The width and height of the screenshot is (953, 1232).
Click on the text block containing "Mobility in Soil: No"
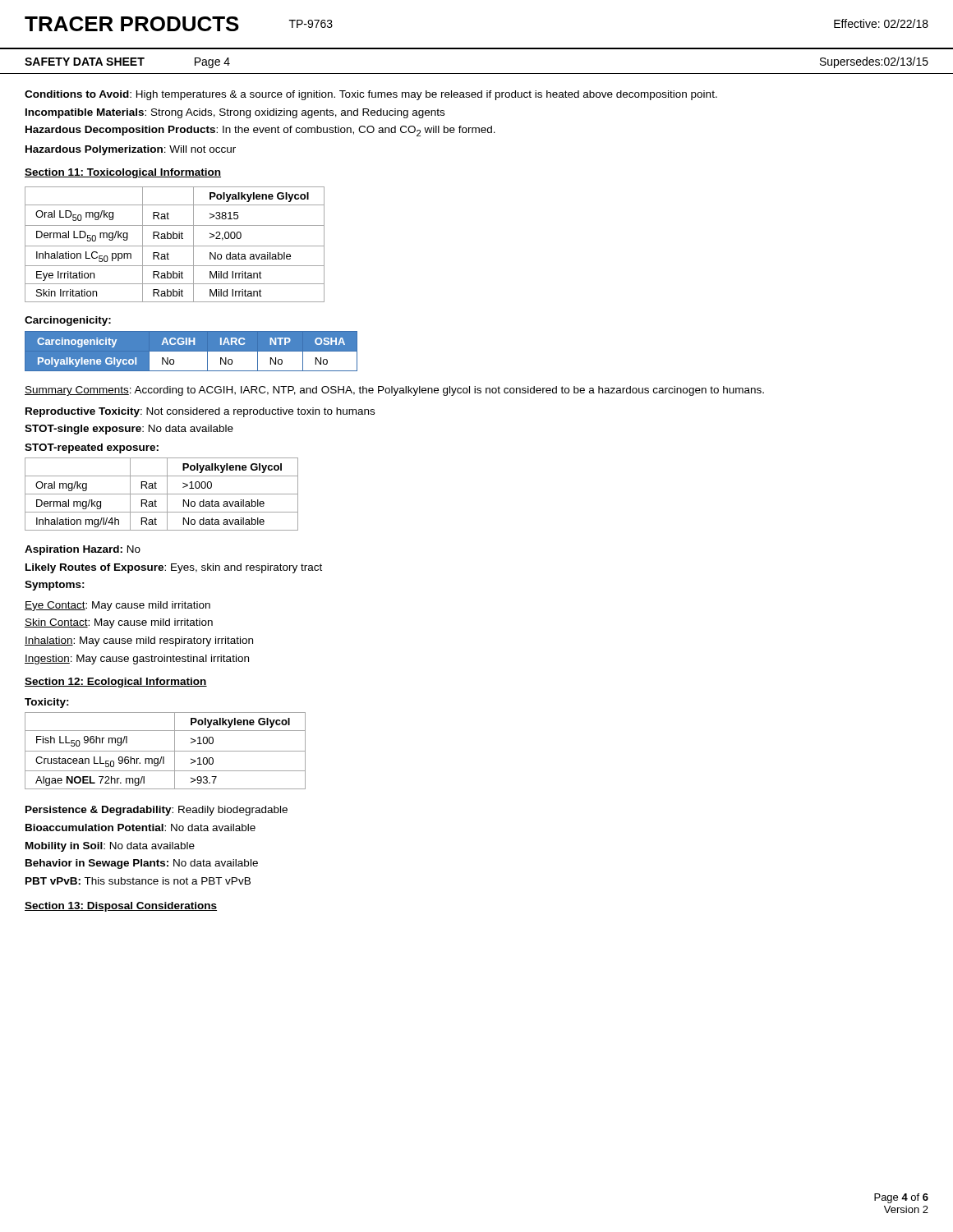pos(110,845)
